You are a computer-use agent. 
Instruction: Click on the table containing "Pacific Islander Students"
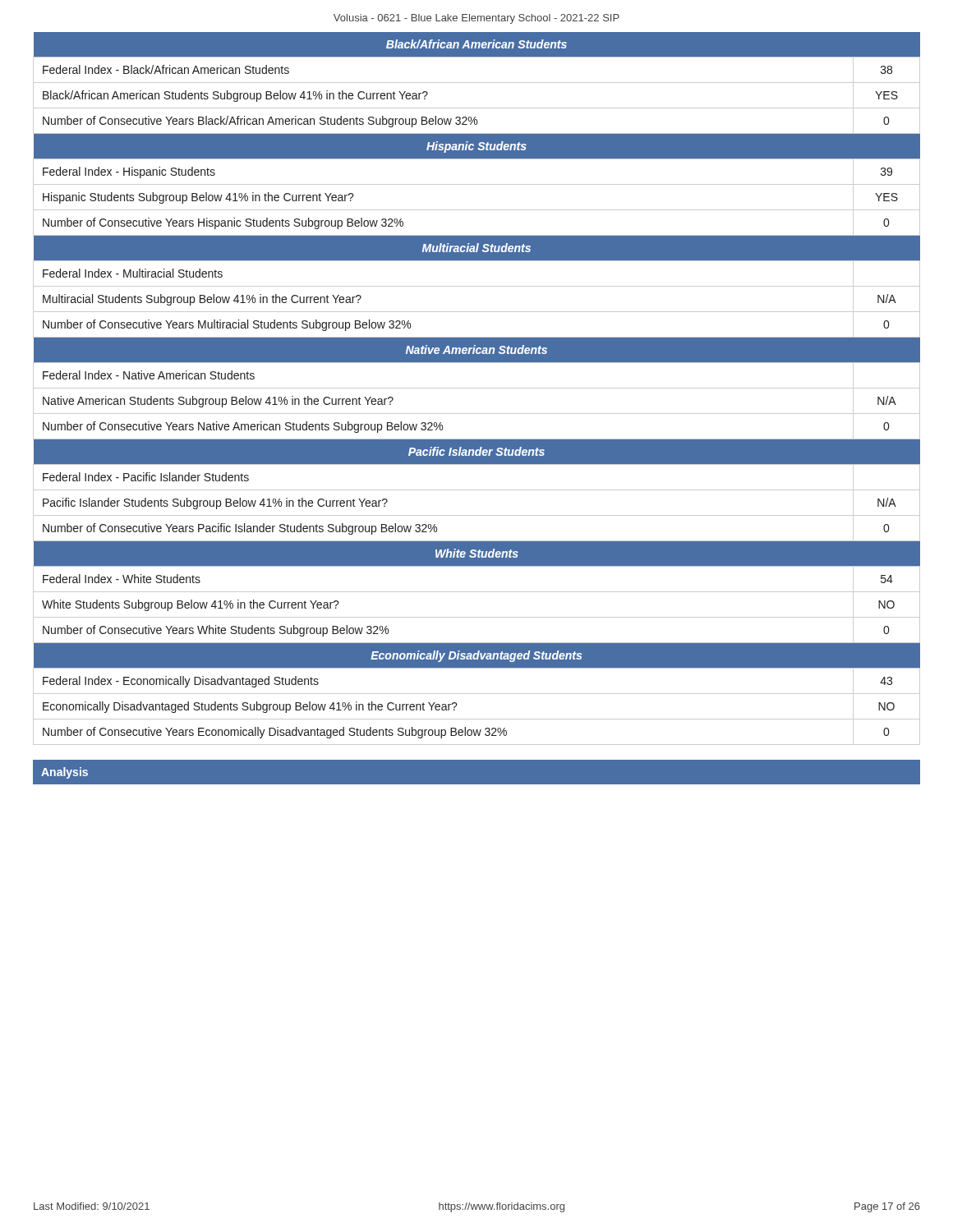[476, 490]
